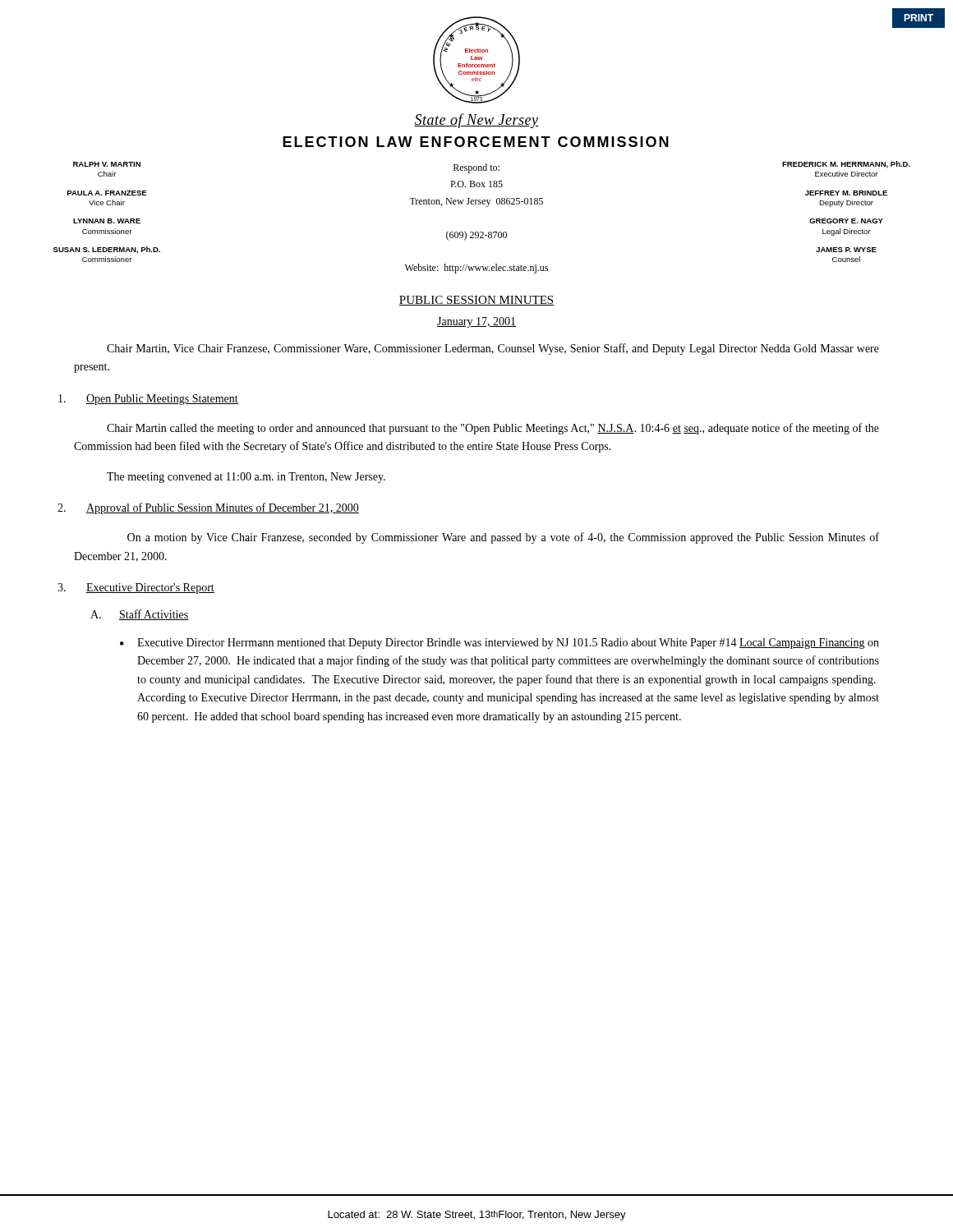Image resolution: width=953 pixels, height=1232 pixels.
Task: Find the logo
Action: pos(476,54)
